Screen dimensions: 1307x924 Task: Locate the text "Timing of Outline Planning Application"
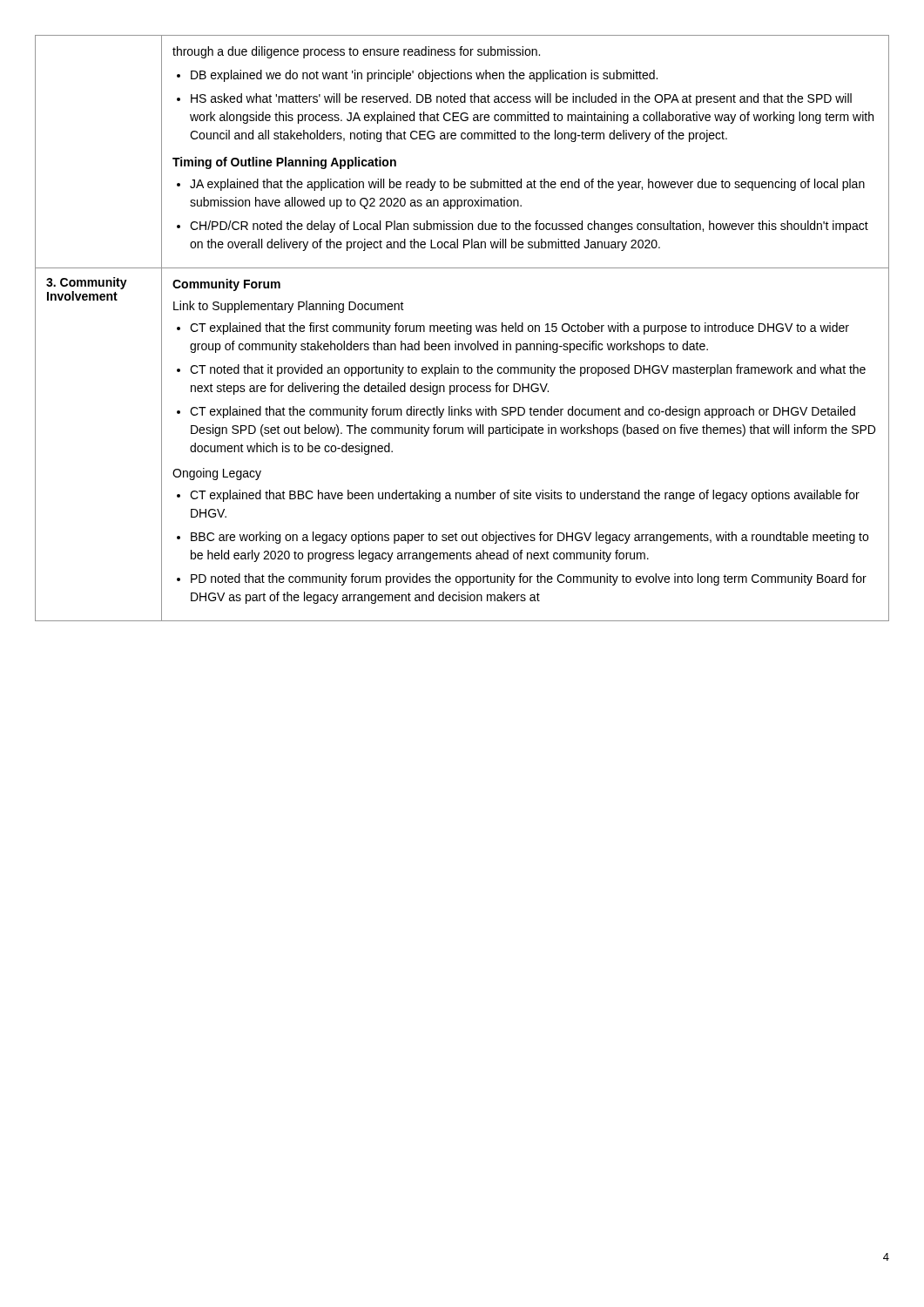[x=285, y=162]
